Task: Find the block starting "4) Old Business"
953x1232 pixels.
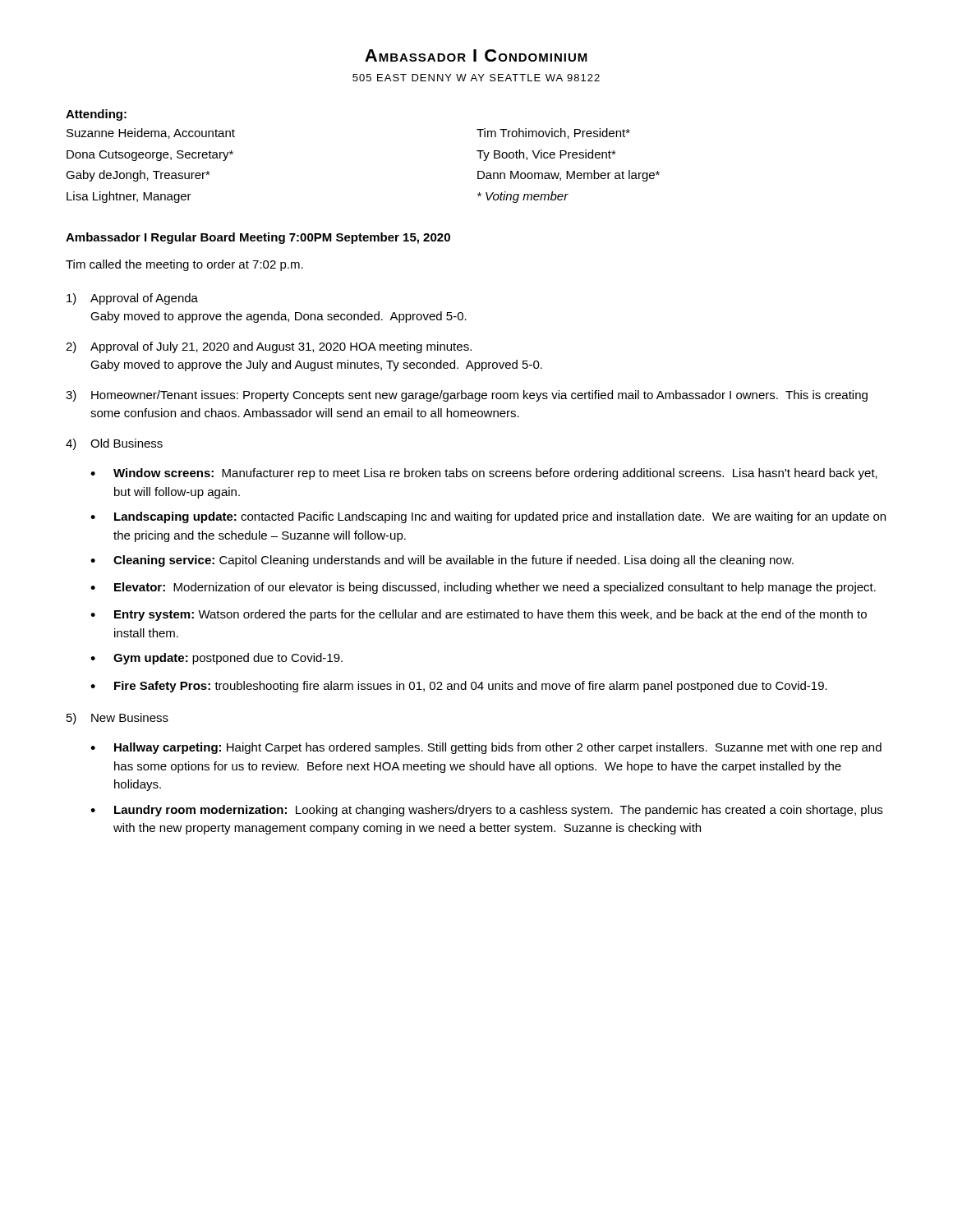Action: (114, 444)
